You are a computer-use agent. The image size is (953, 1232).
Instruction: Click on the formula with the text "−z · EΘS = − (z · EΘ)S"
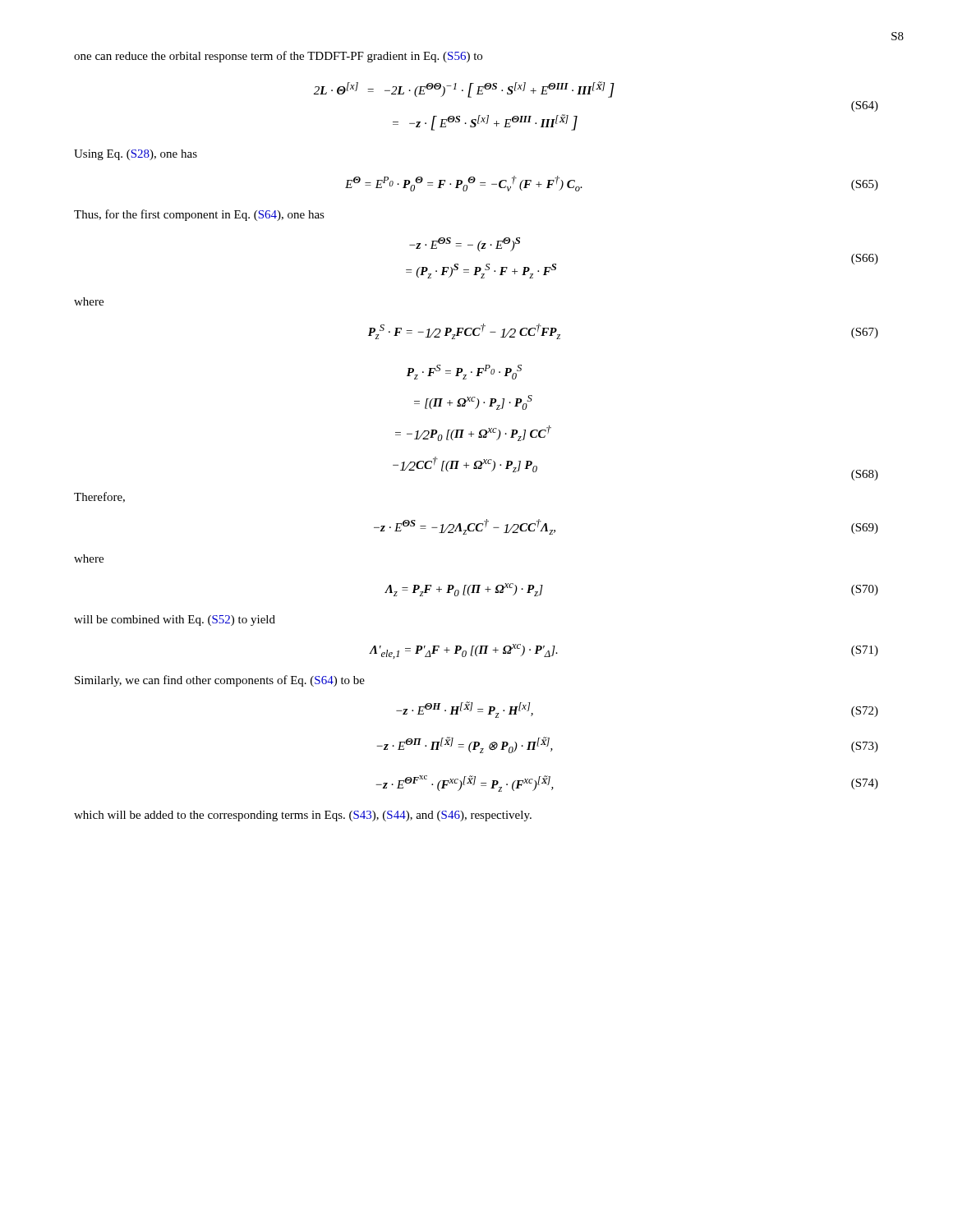pyautogui.click(x=476, y=258)
